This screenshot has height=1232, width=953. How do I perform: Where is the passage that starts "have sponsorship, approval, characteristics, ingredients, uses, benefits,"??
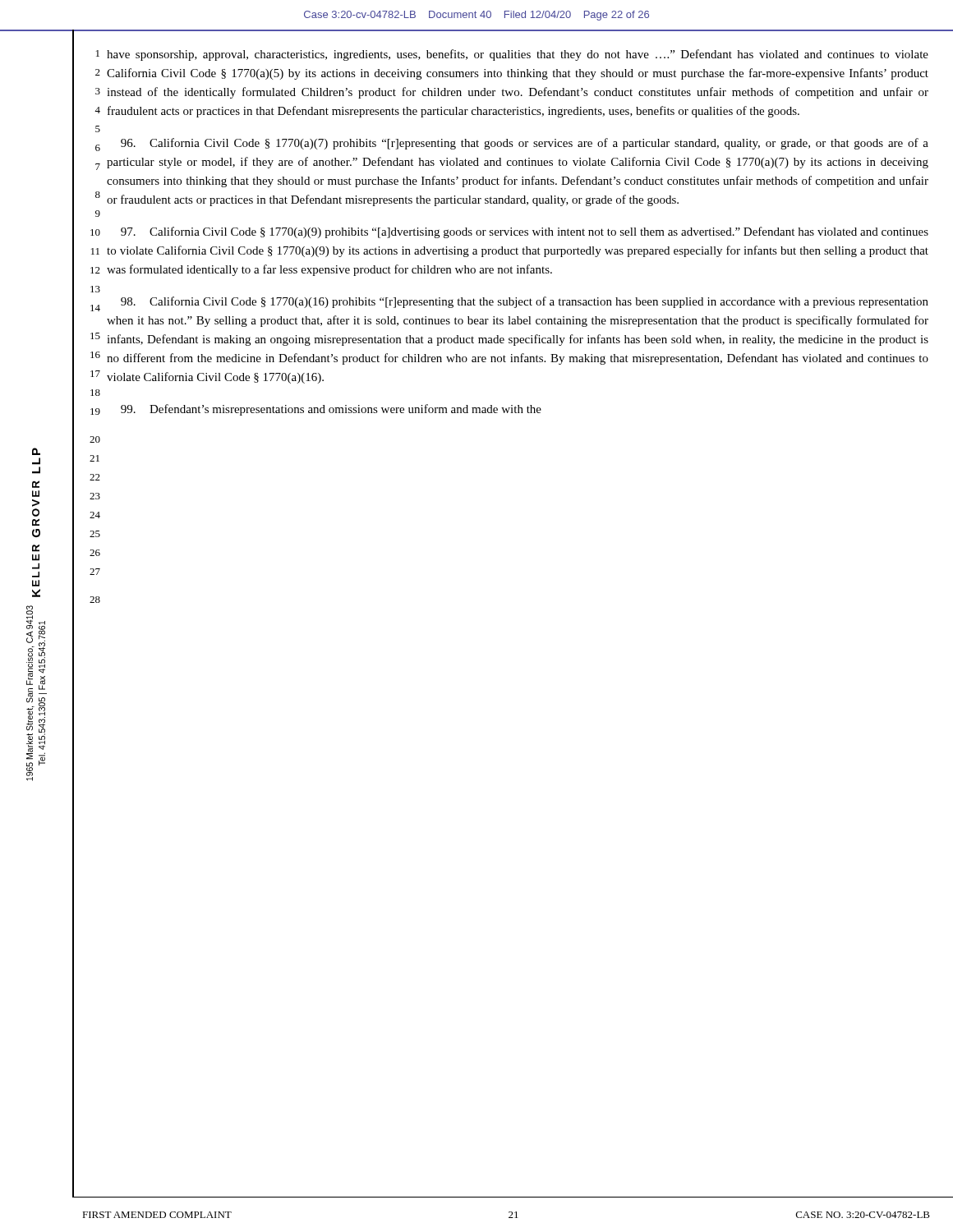pyautogui.click(x=518, y=83)
